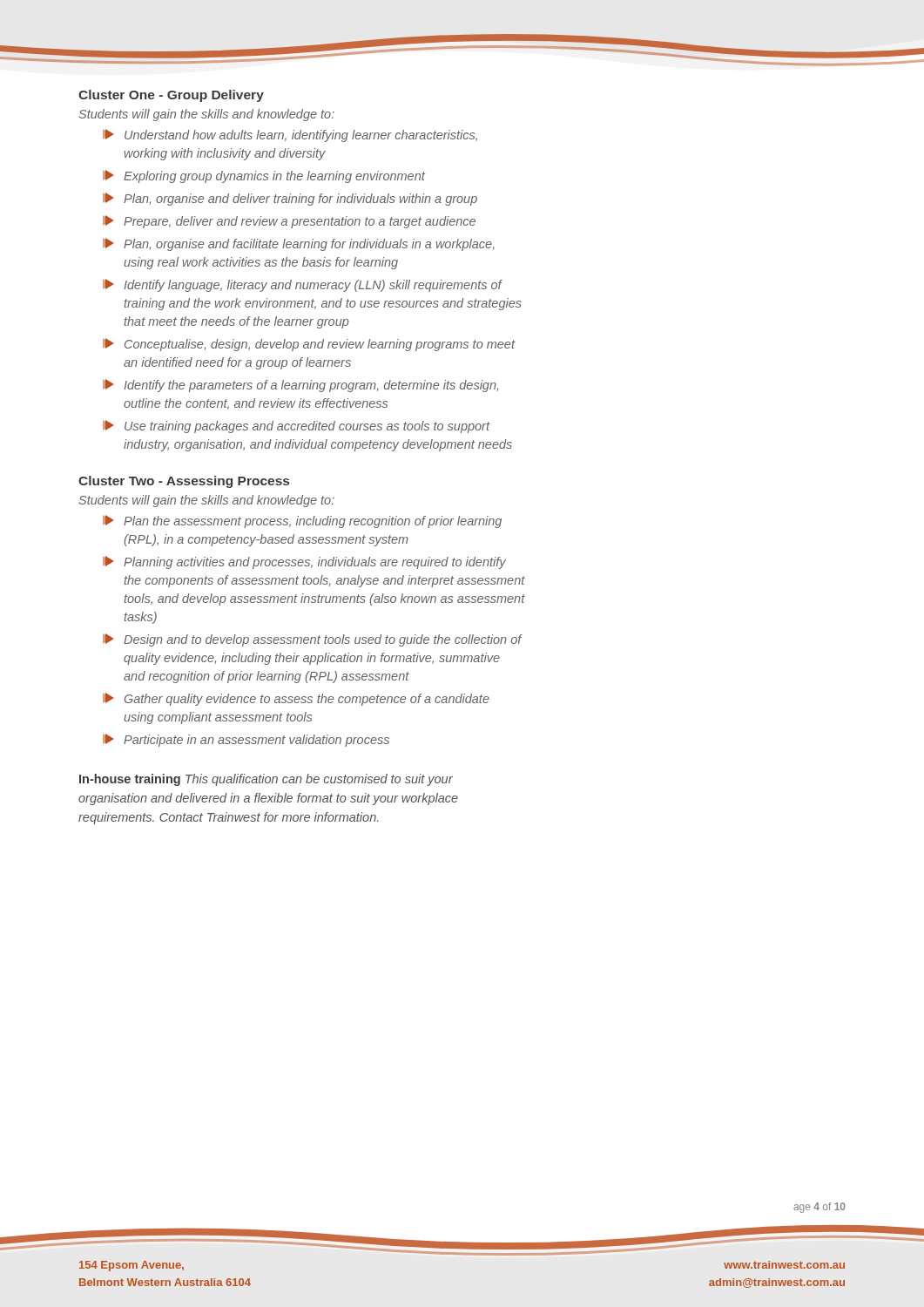The height and width of the screenshot is (1307, 924).
Task: Locate the region starting "In-house training This"
Action: tap(268, 798)
